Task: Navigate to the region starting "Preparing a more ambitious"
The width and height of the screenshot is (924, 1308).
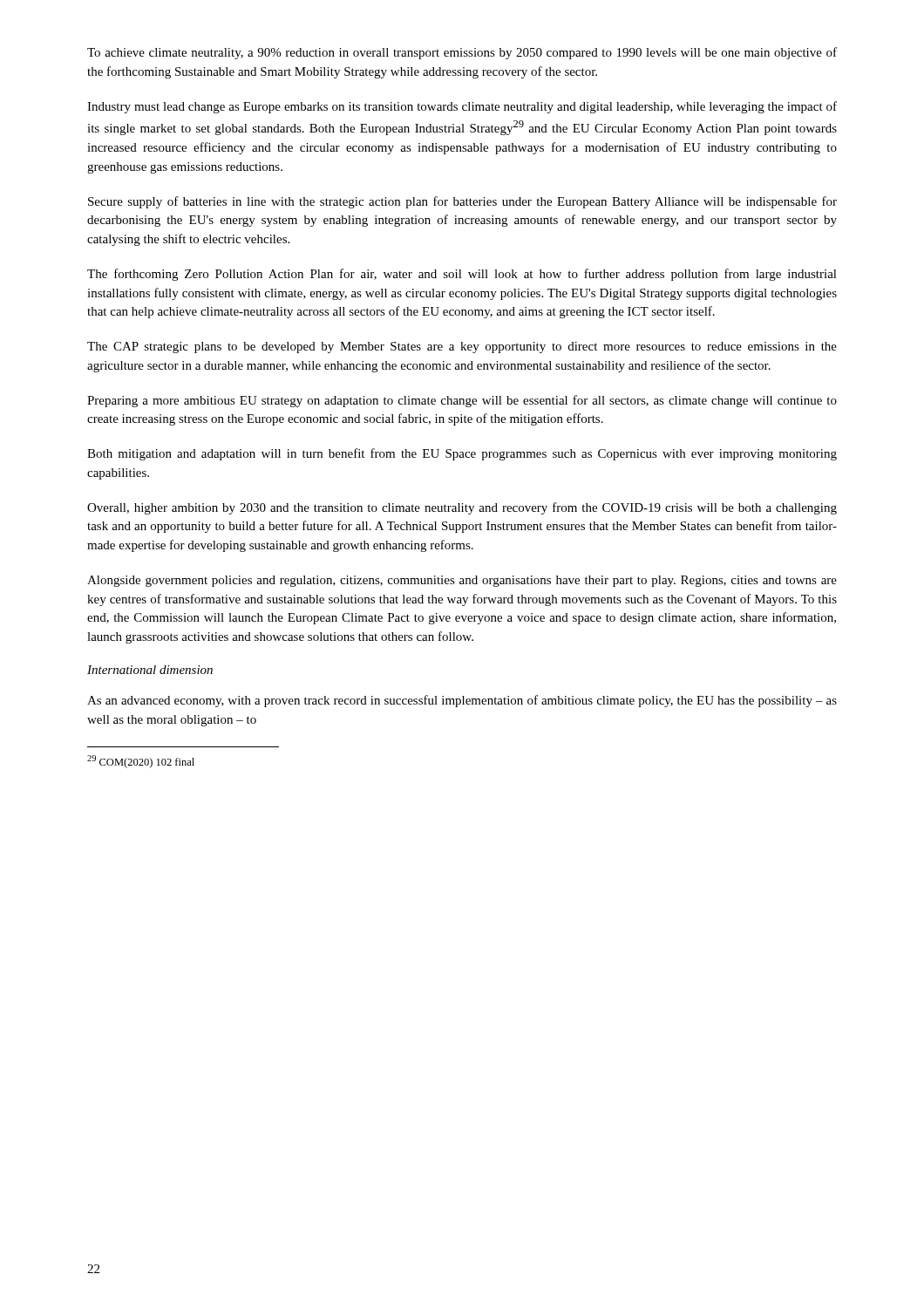Action: click(462, 409)
